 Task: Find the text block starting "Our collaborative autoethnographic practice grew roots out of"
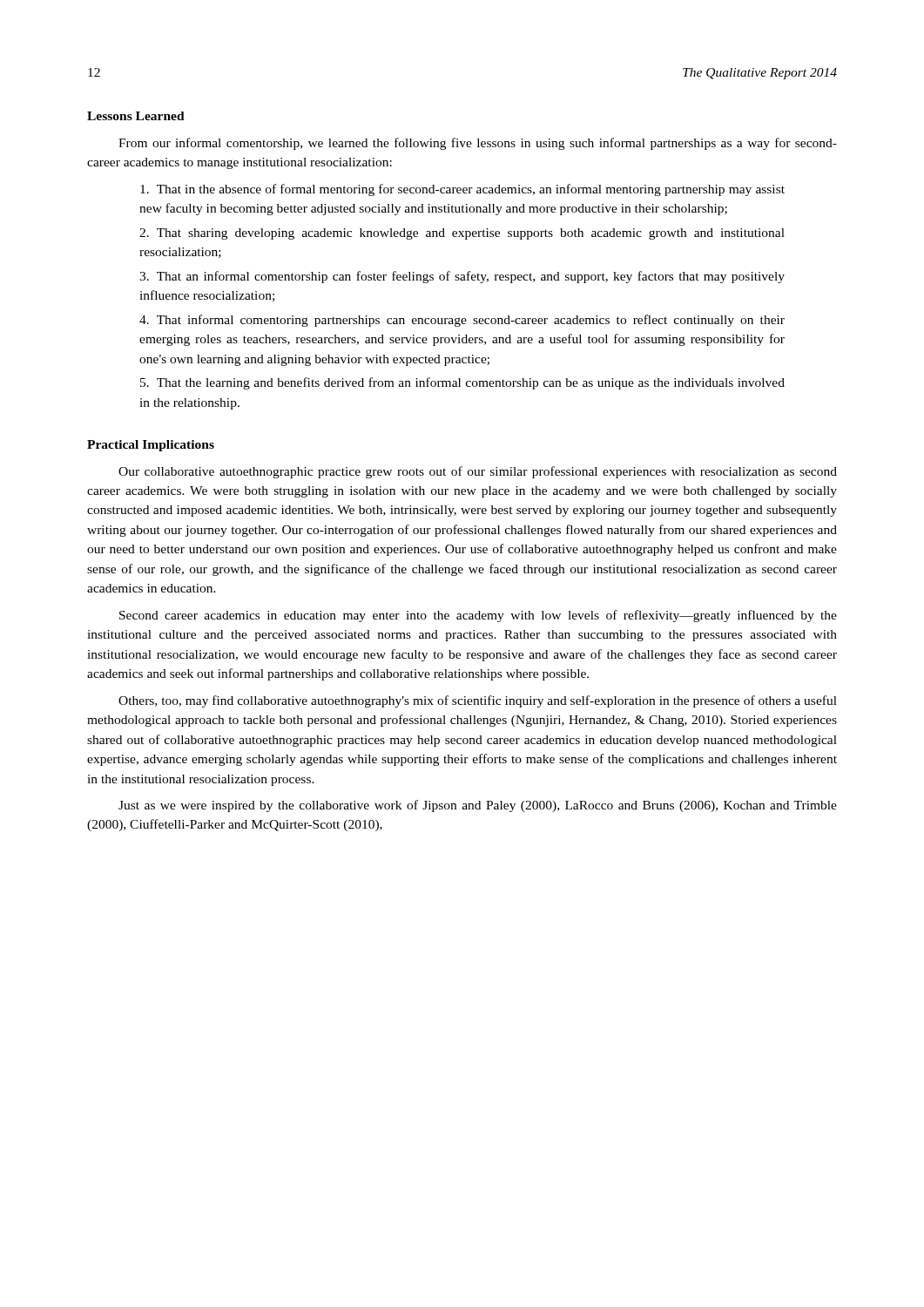click(x=462, y=529)
